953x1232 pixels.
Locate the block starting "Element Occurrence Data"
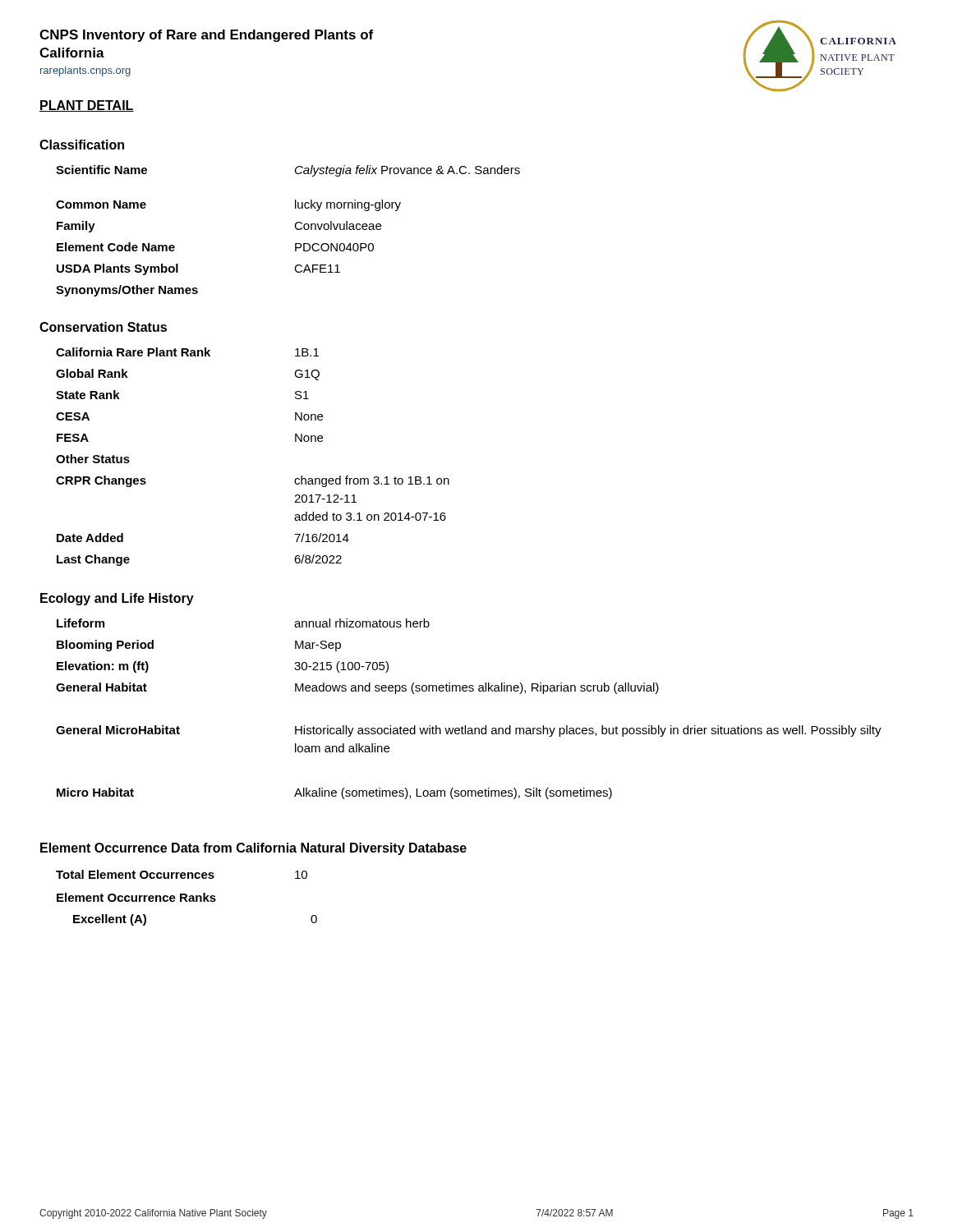(253, 848)
